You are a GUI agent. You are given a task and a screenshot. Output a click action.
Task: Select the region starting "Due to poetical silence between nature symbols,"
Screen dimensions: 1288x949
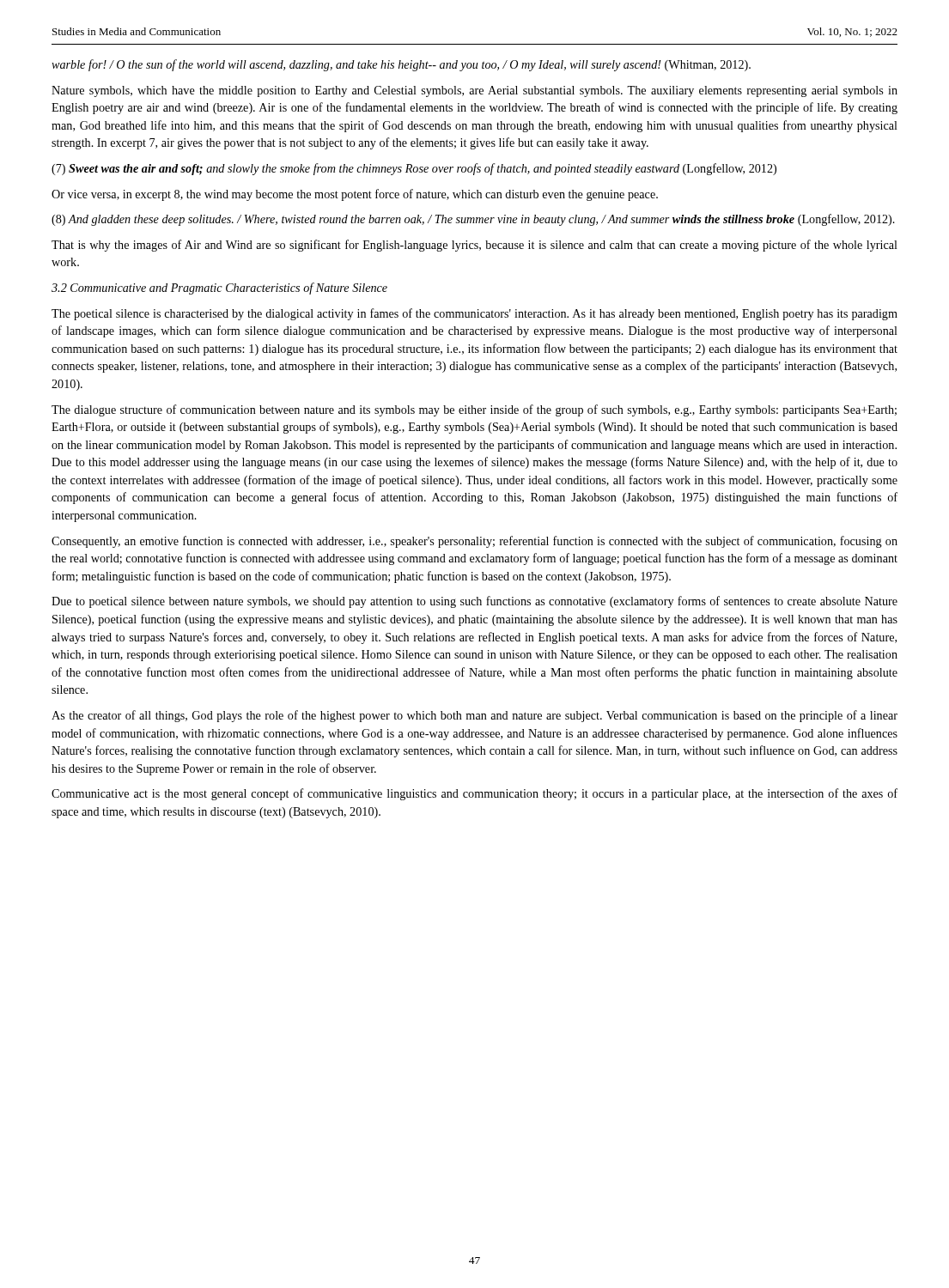(474, 646)
